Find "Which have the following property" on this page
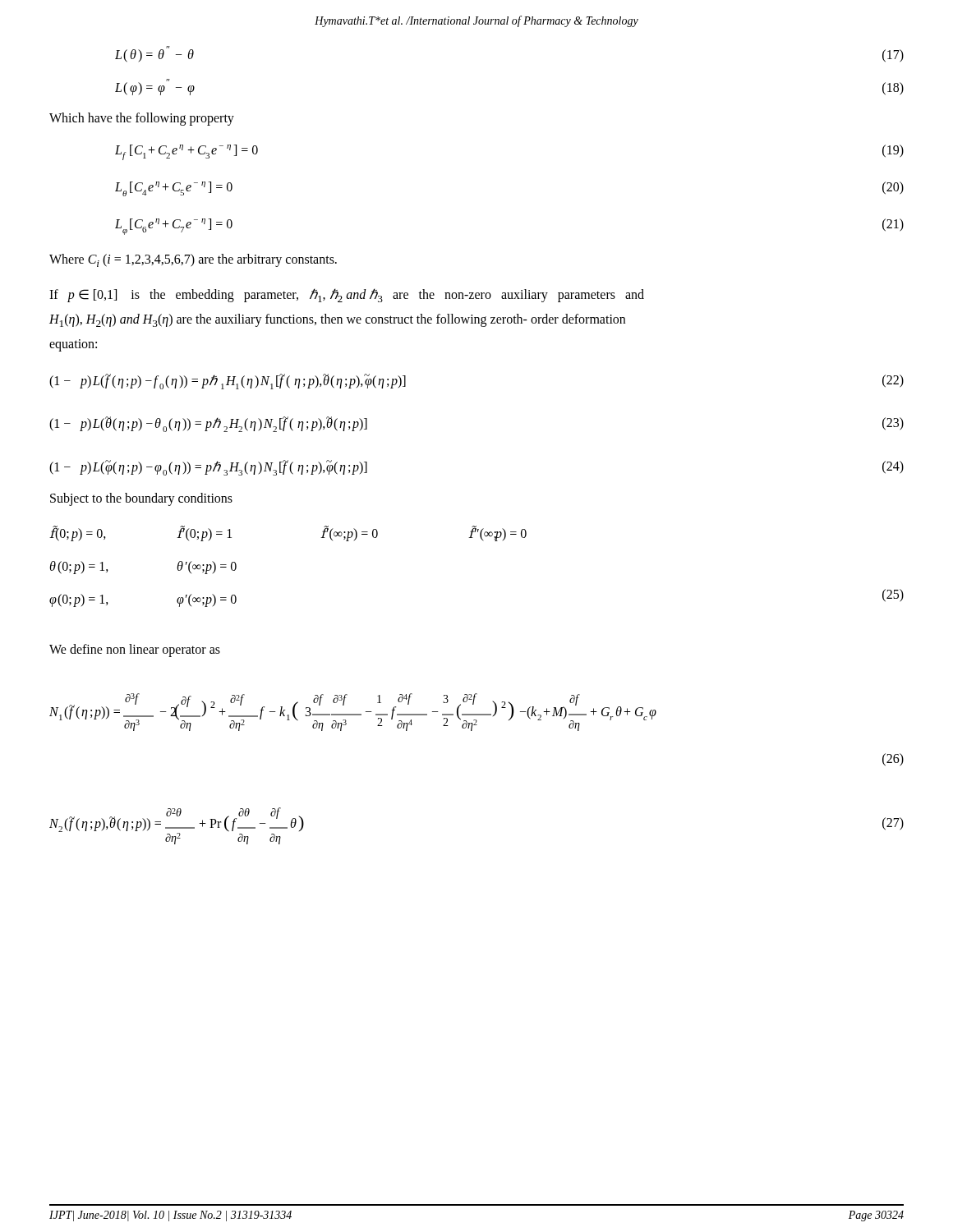 [142, 118]
